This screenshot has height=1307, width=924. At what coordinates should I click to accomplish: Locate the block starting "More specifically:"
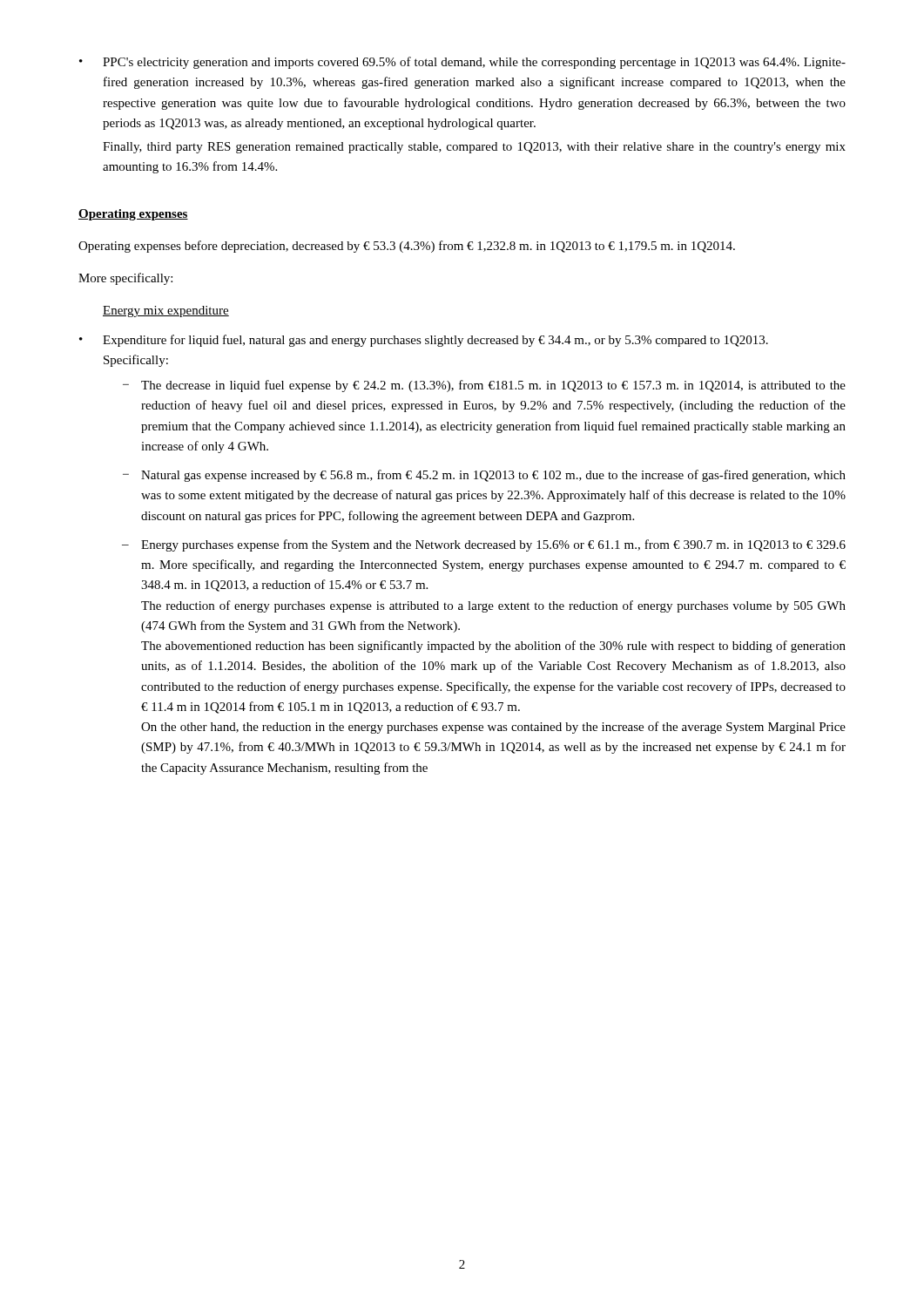pos(126,278)
